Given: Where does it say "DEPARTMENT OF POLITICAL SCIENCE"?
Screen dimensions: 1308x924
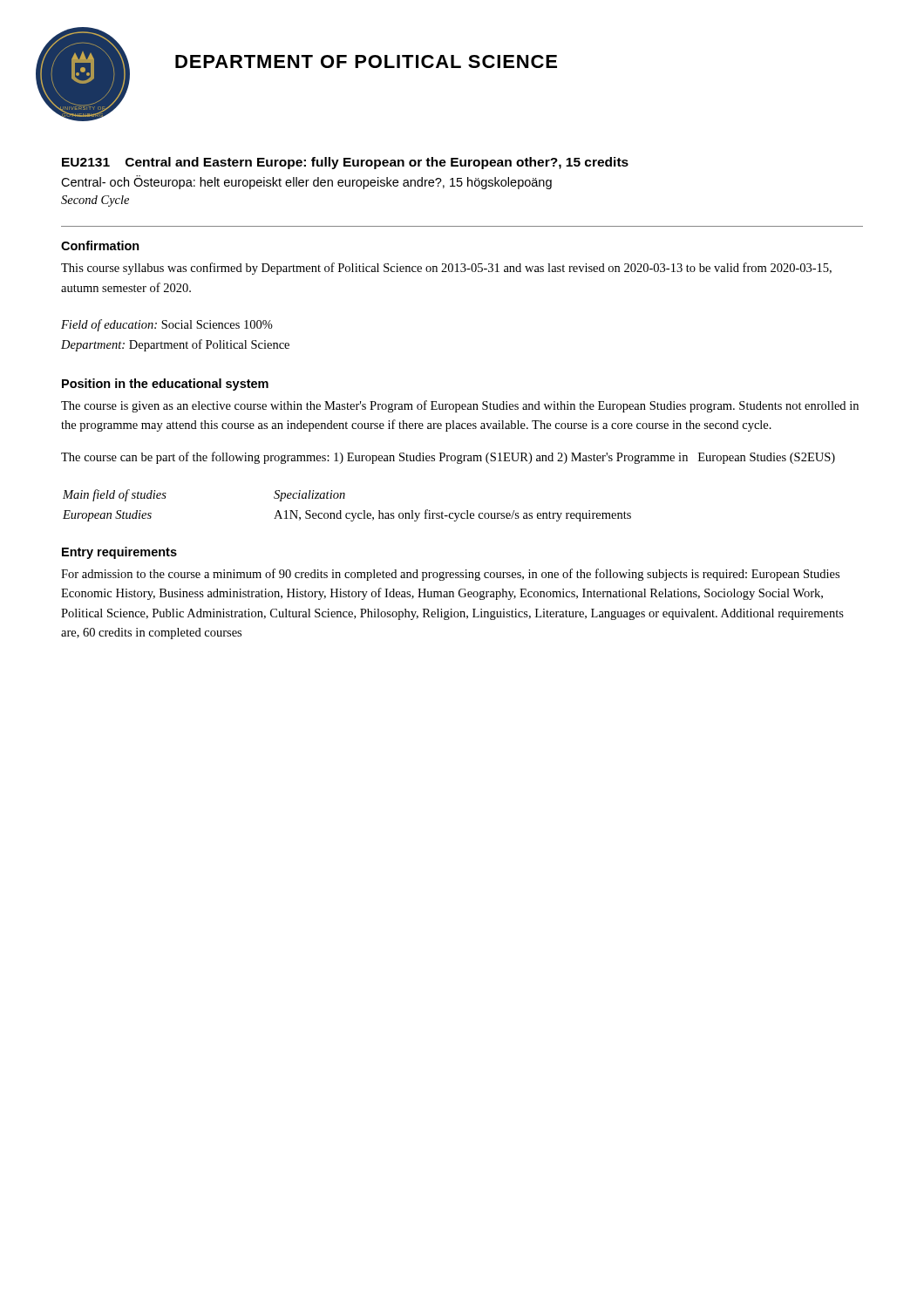Looking at the screenshot, I should coord(366,61).
